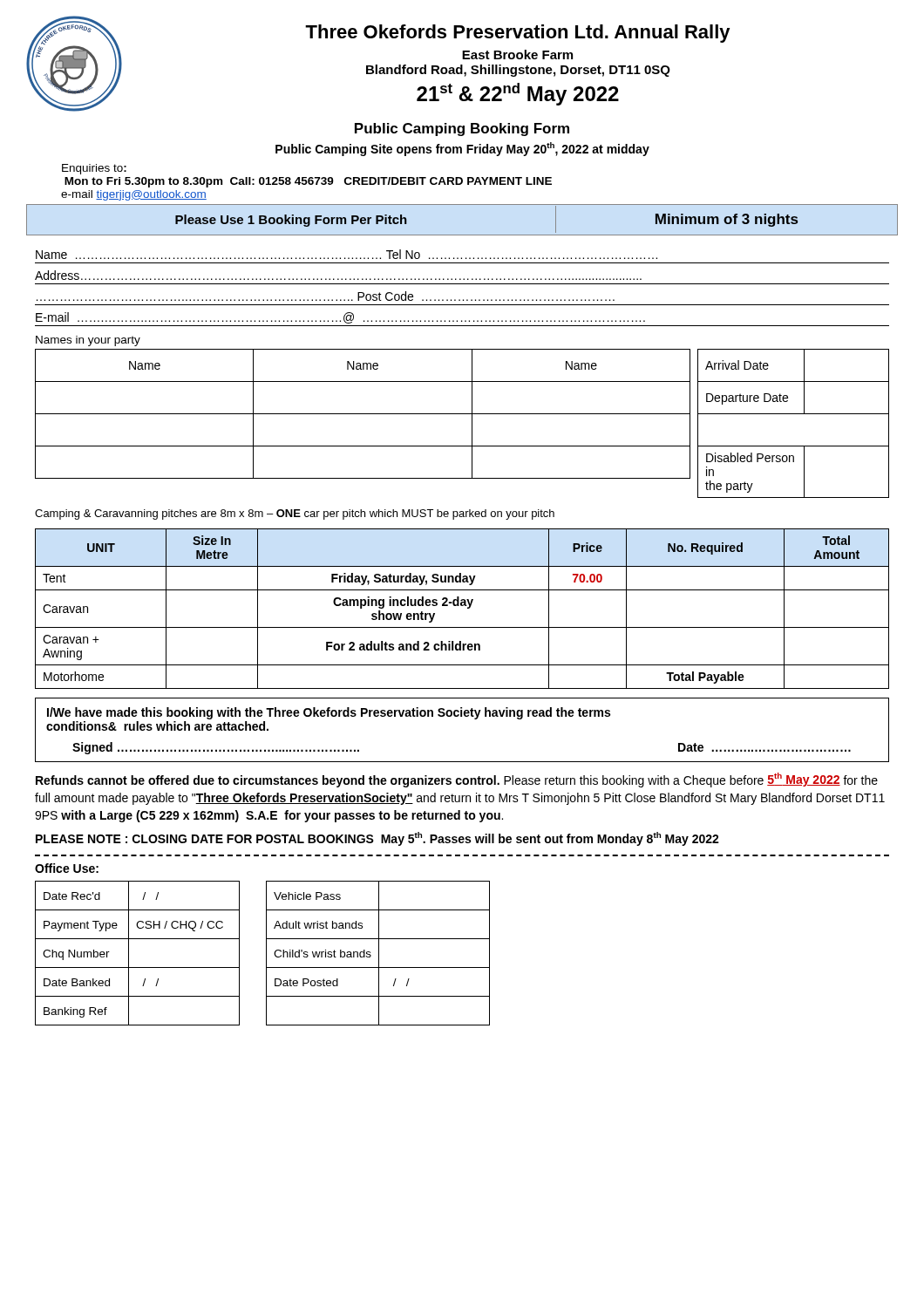Find the table that mentions "Child's wrist bands"

[378, 953]
